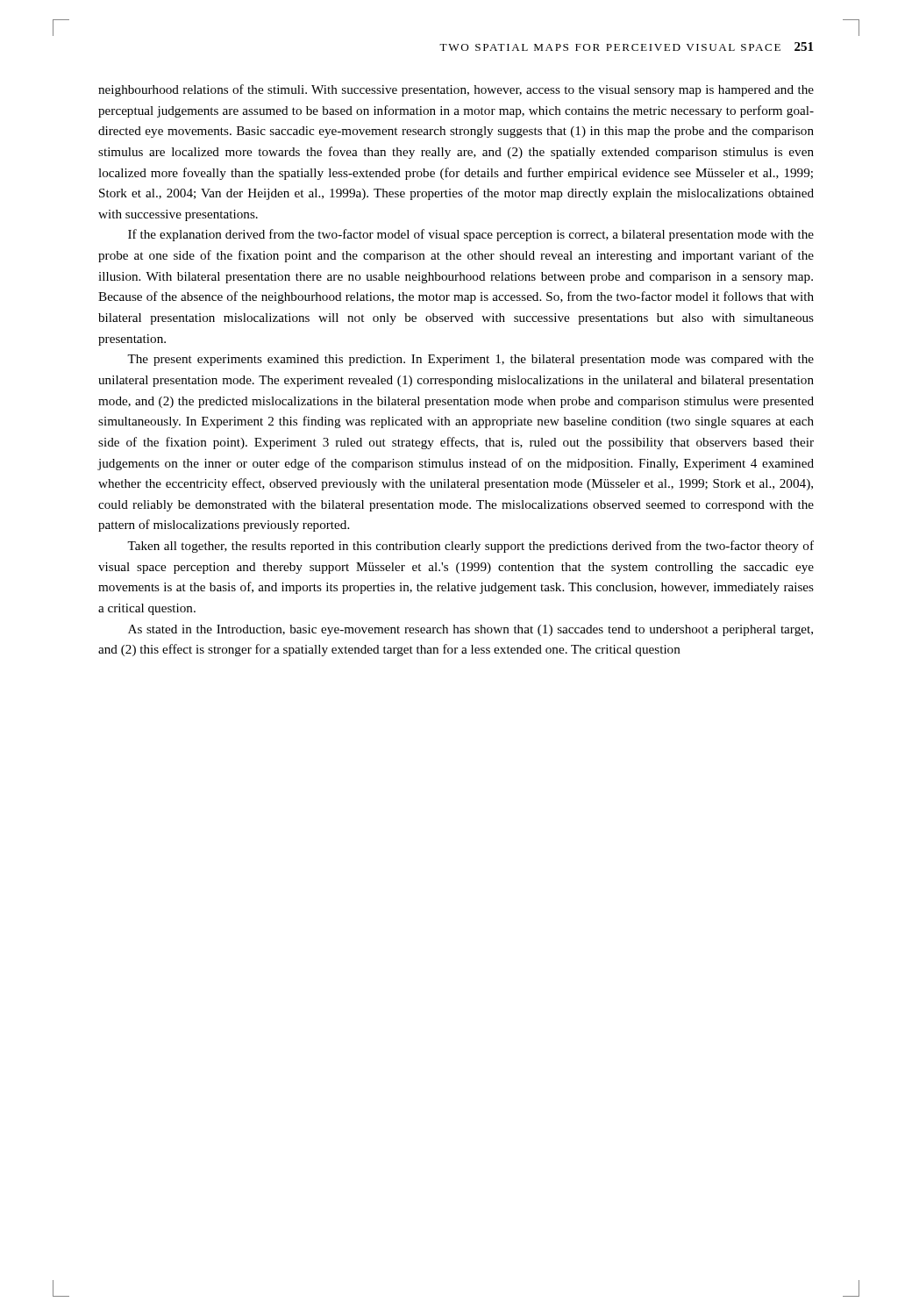Click on the text block containing "As stated in the Introduction, basic eye-movement"
This screenshot has height=1316, width=912.
[456, 639]
